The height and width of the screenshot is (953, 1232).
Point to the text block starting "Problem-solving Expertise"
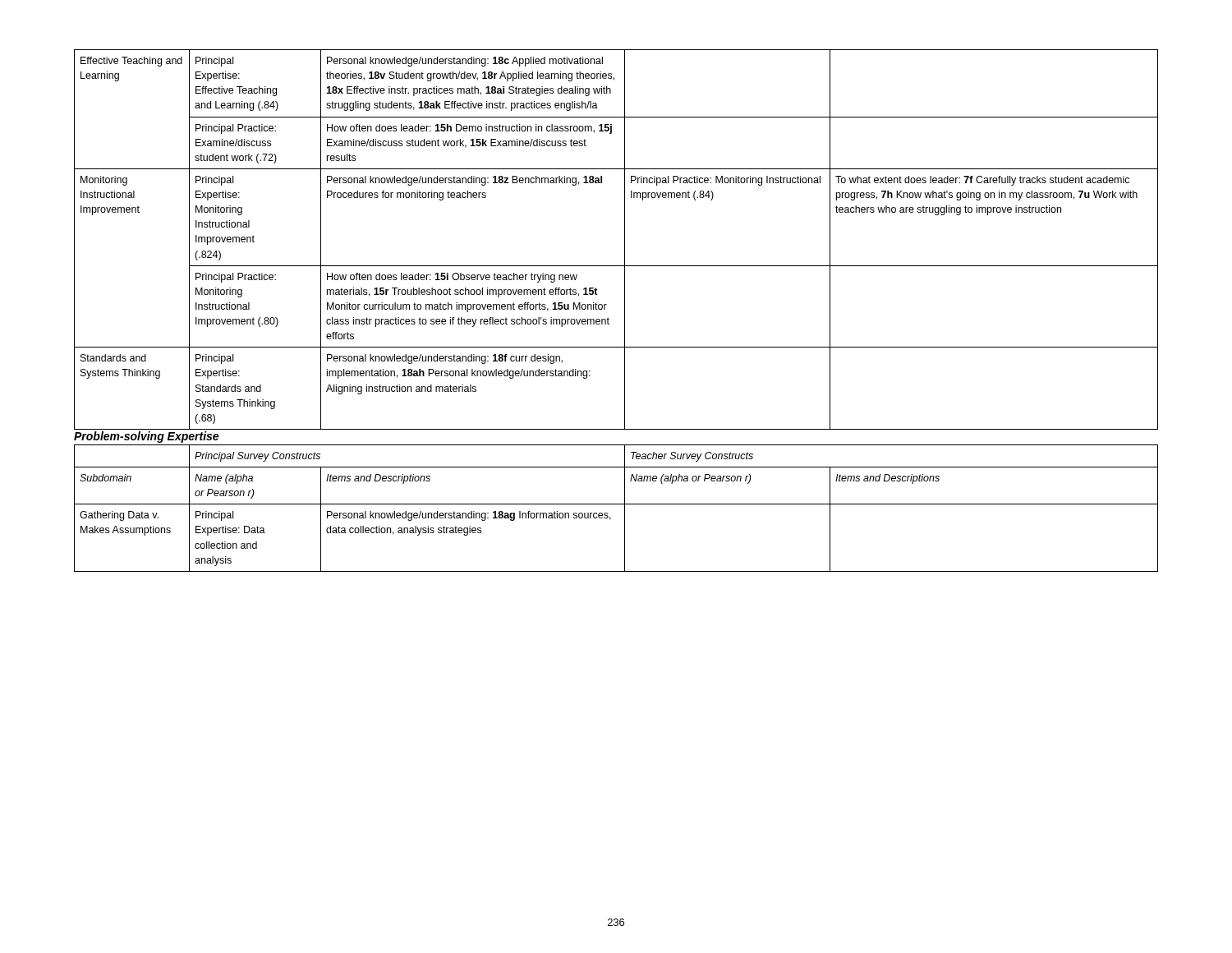(146, 436)
